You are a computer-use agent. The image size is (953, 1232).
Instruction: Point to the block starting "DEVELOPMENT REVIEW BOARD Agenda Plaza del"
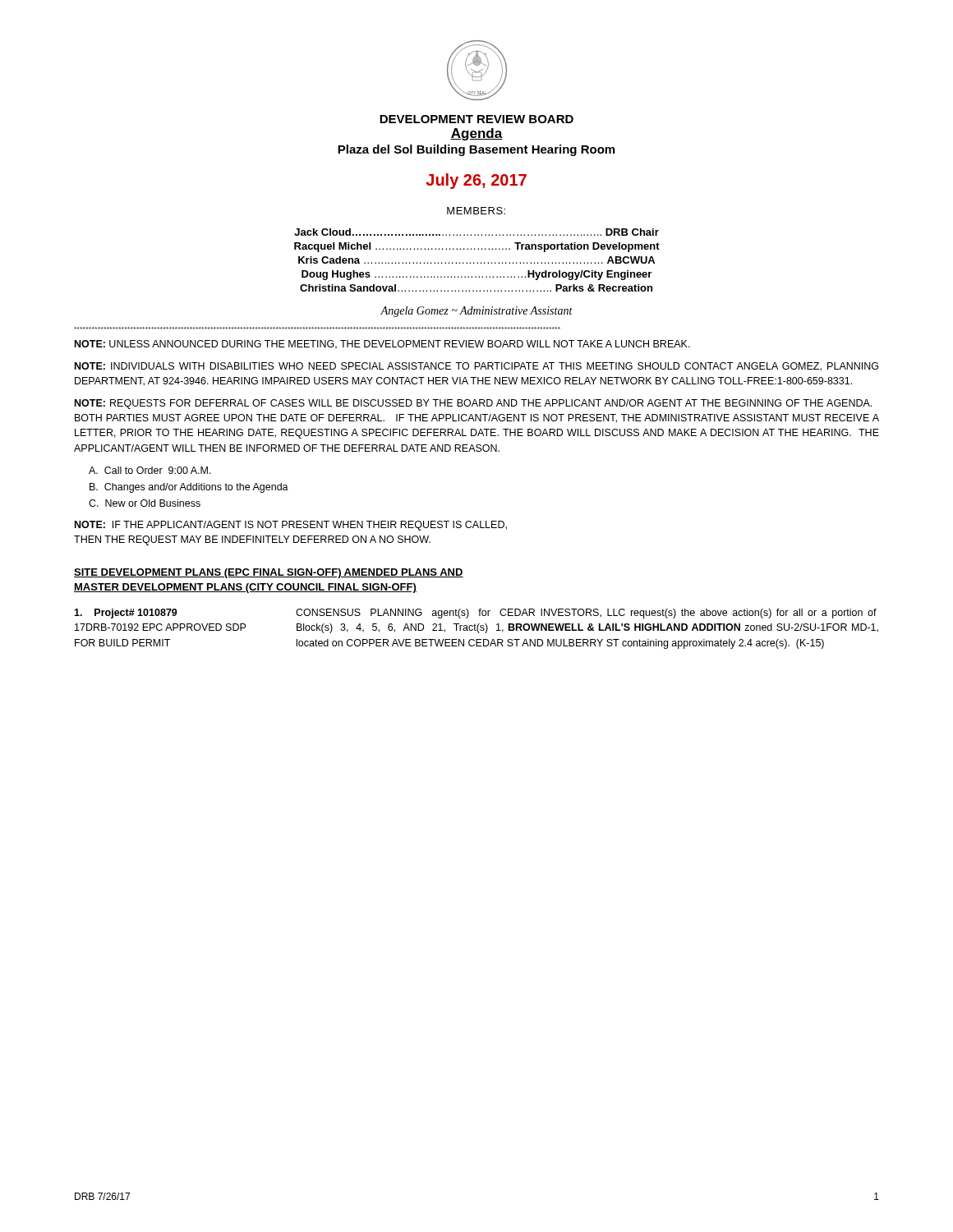click(476, 134)
